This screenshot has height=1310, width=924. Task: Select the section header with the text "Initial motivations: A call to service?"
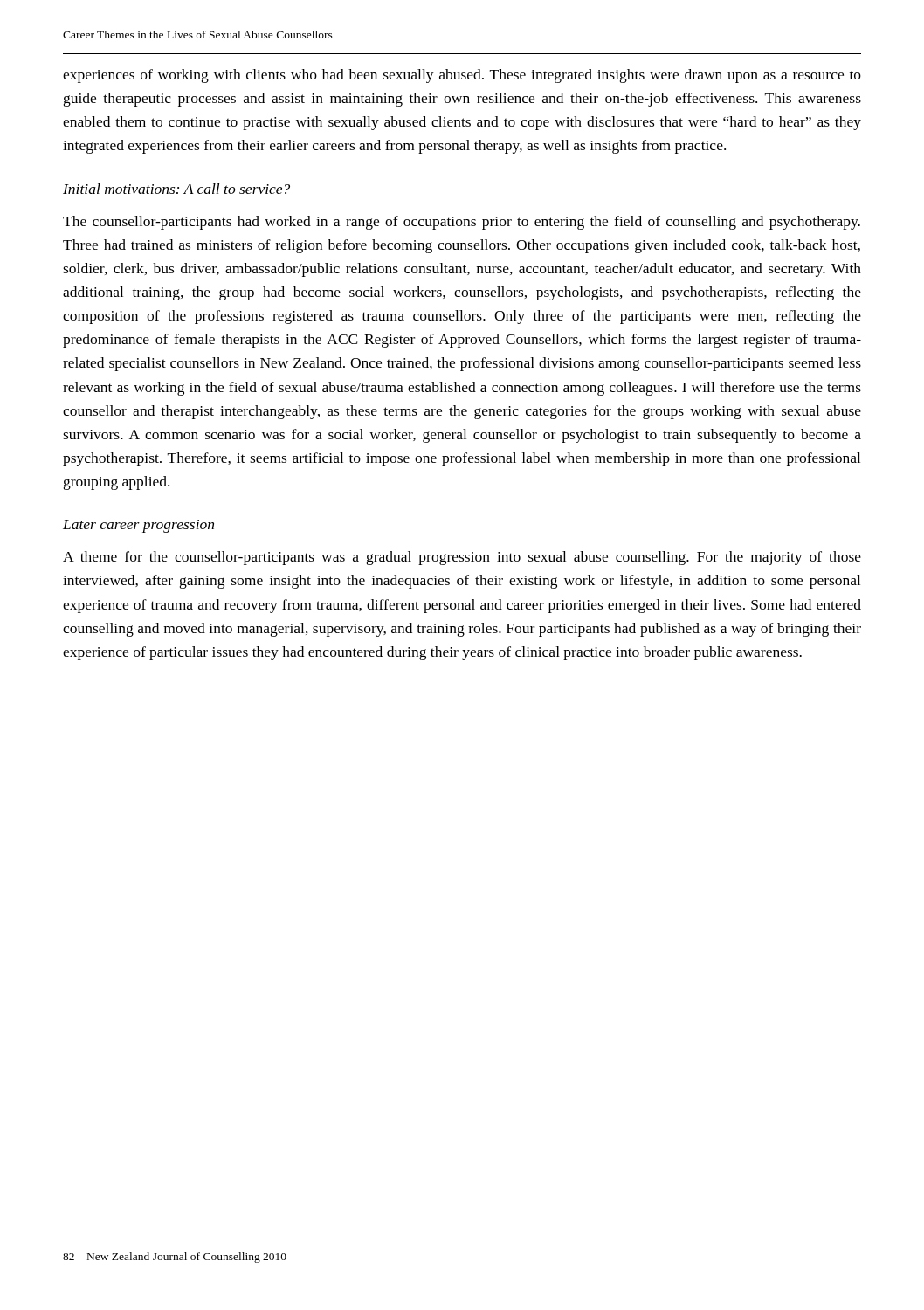click(x=177, y=188)
